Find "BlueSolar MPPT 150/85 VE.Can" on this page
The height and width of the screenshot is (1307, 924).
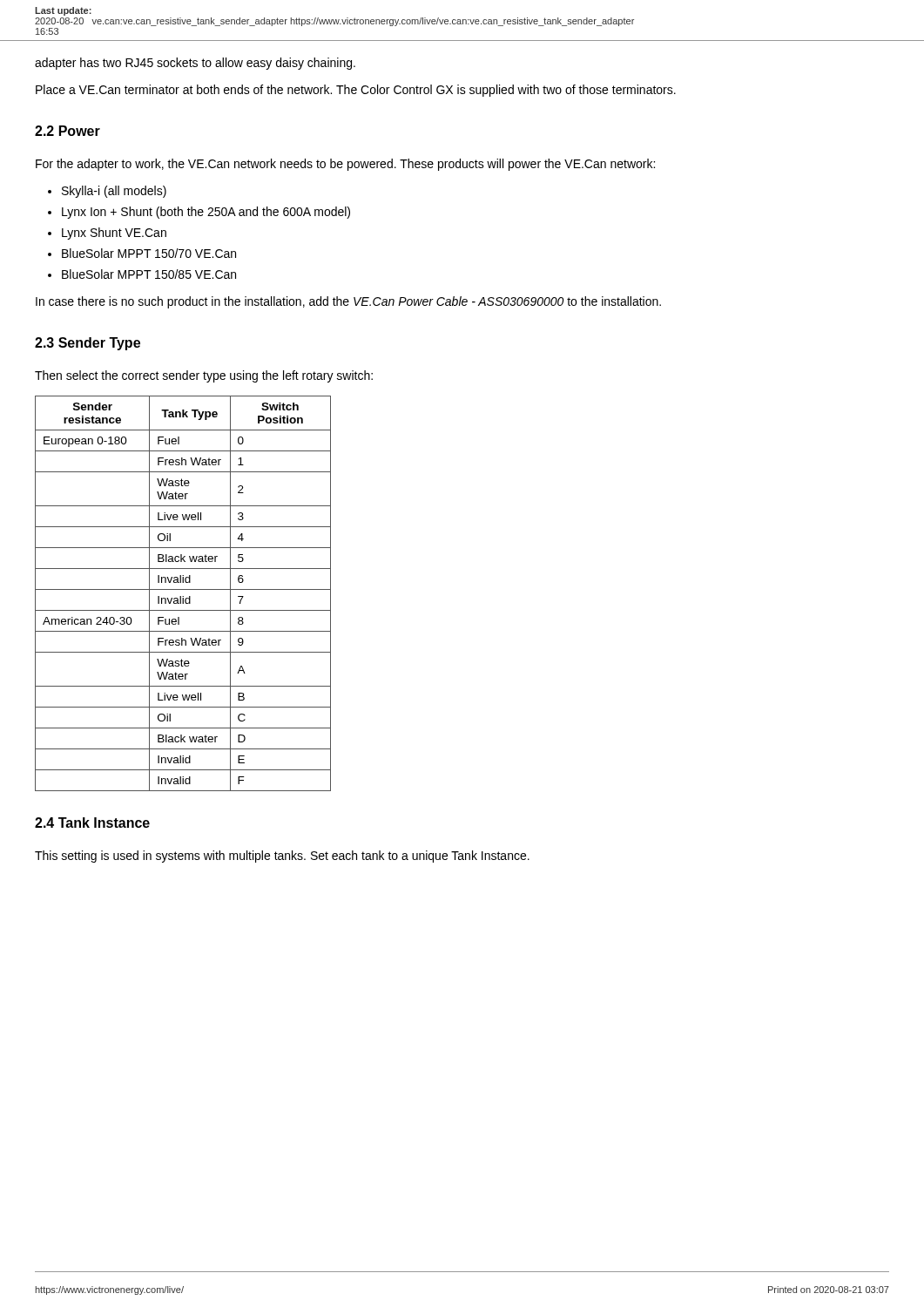149,274
